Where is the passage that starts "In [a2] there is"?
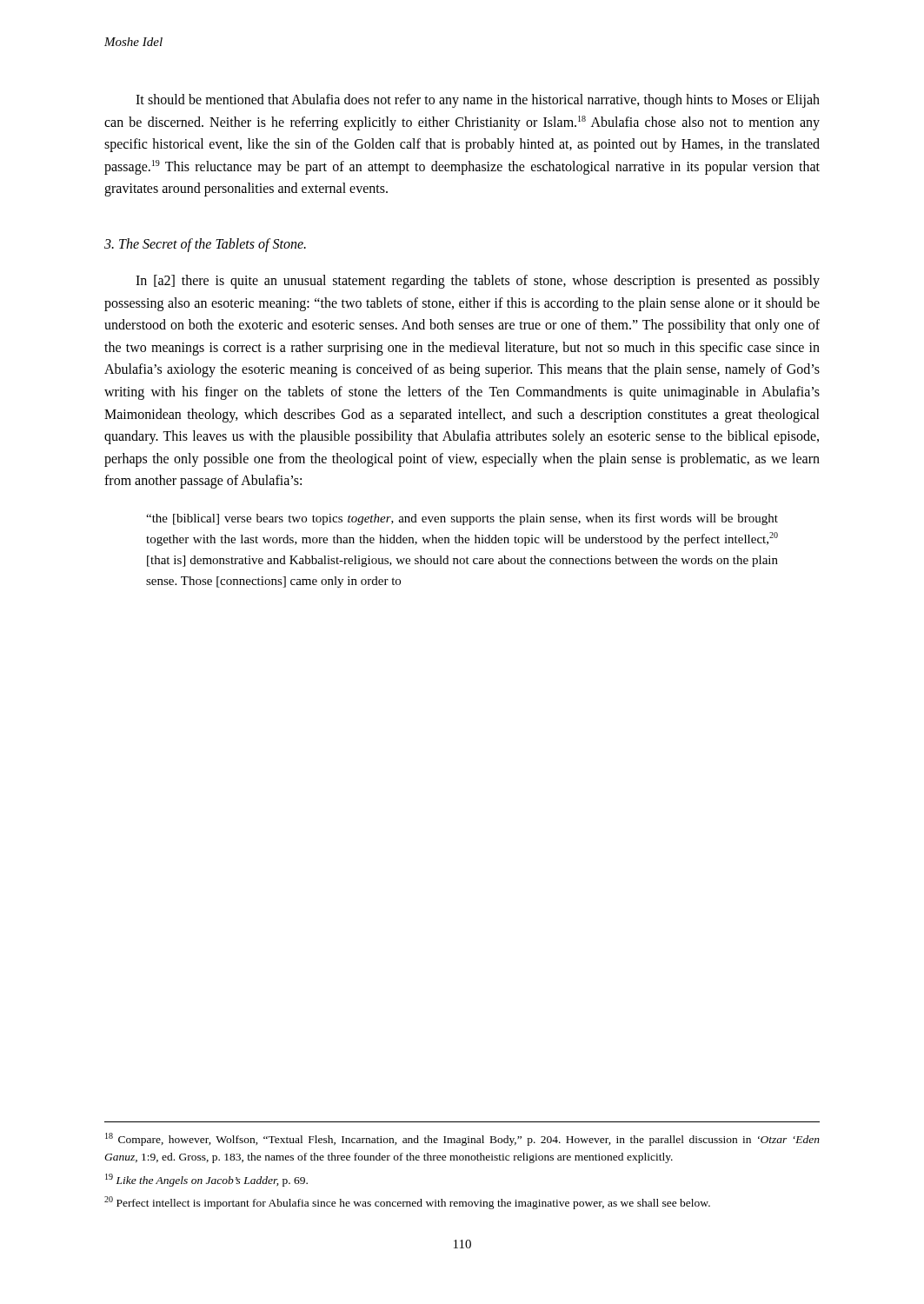Image resolution: width=924 pixels, height=1304 pixels. point(462,380)
